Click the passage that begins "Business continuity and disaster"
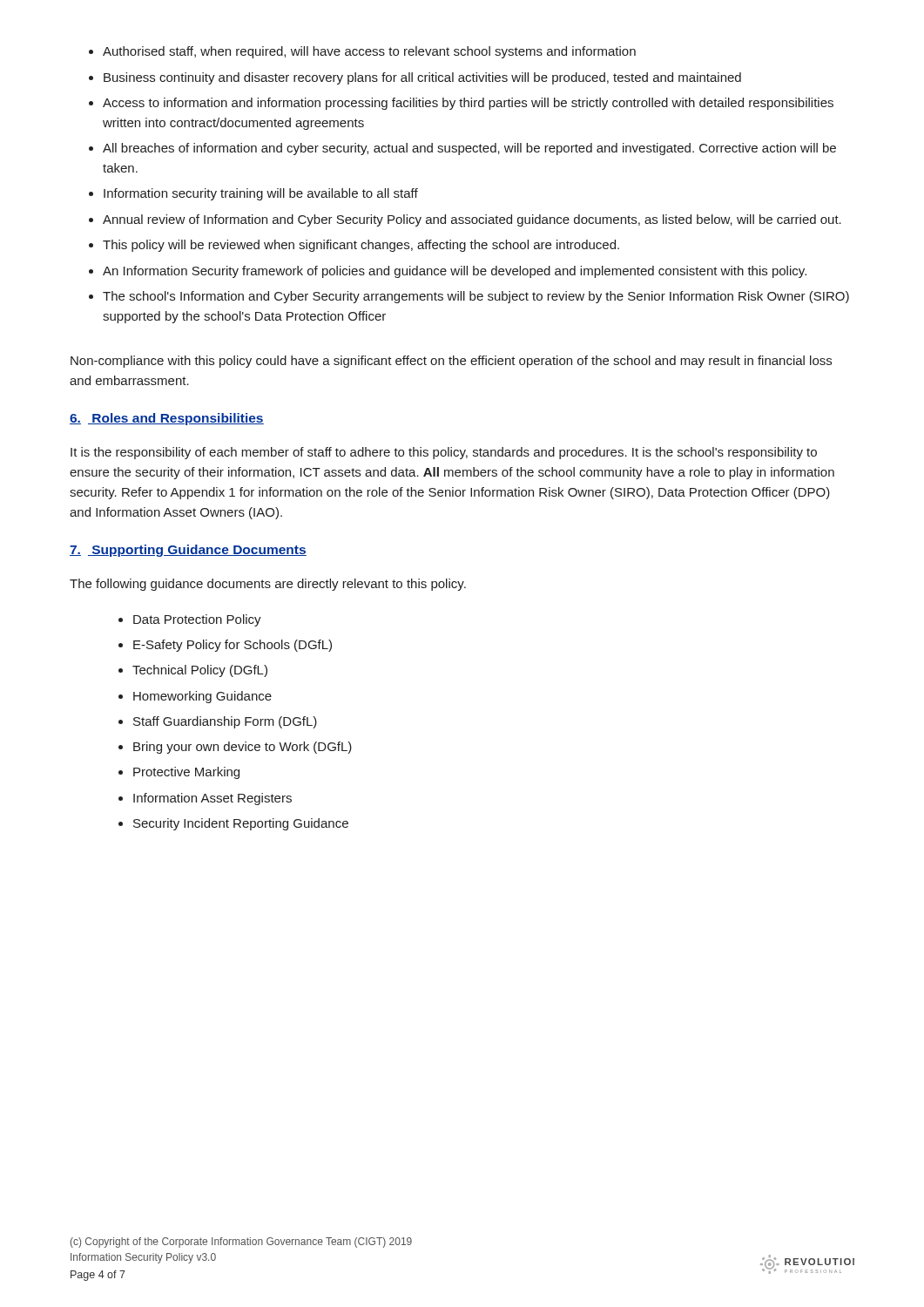Image resolution: width=924 pixels, height=1307 pixels. 422,77
